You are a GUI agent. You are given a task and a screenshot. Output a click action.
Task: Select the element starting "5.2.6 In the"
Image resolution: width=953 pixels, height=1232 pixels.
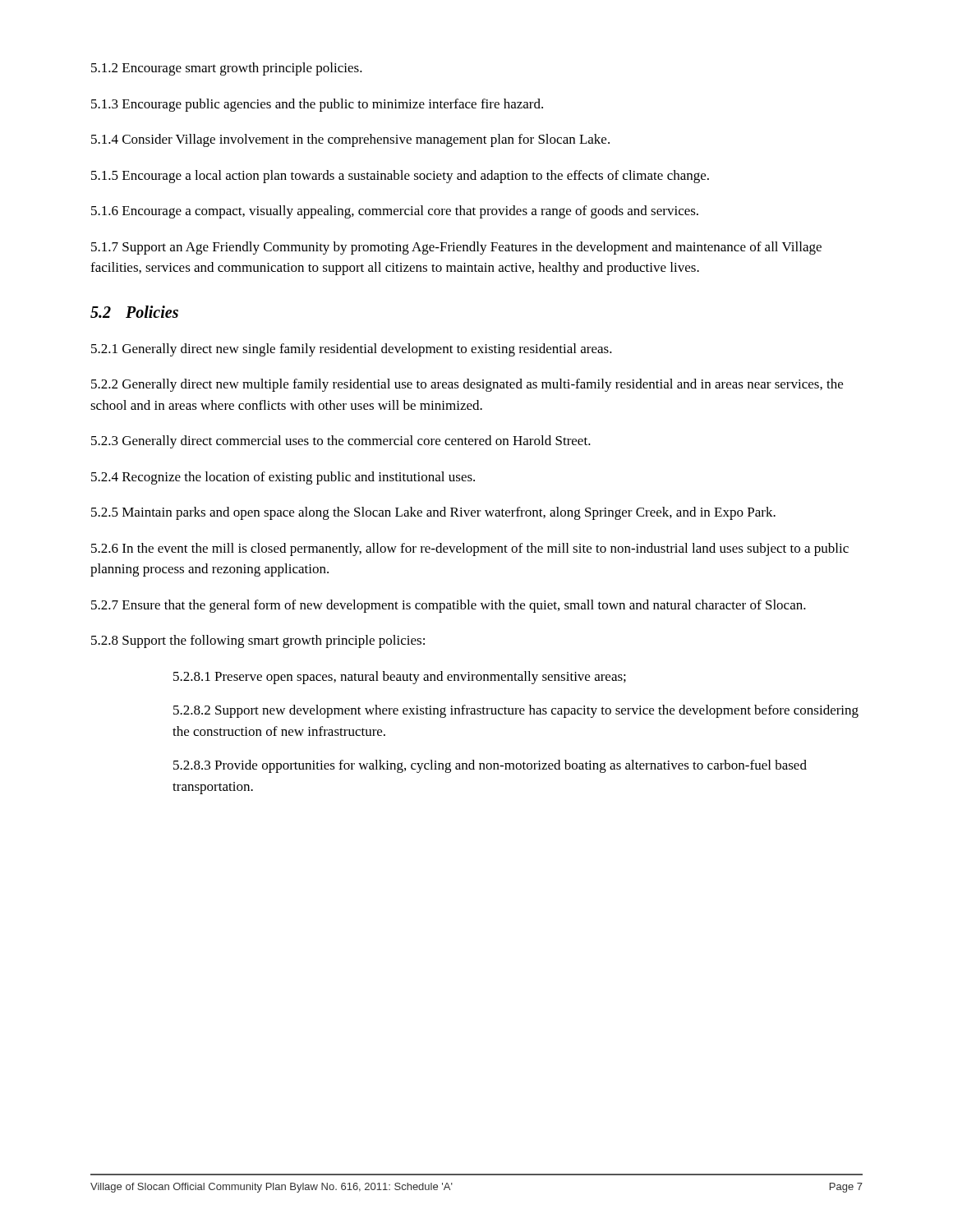pyautogui.click(x=470, y=558)
